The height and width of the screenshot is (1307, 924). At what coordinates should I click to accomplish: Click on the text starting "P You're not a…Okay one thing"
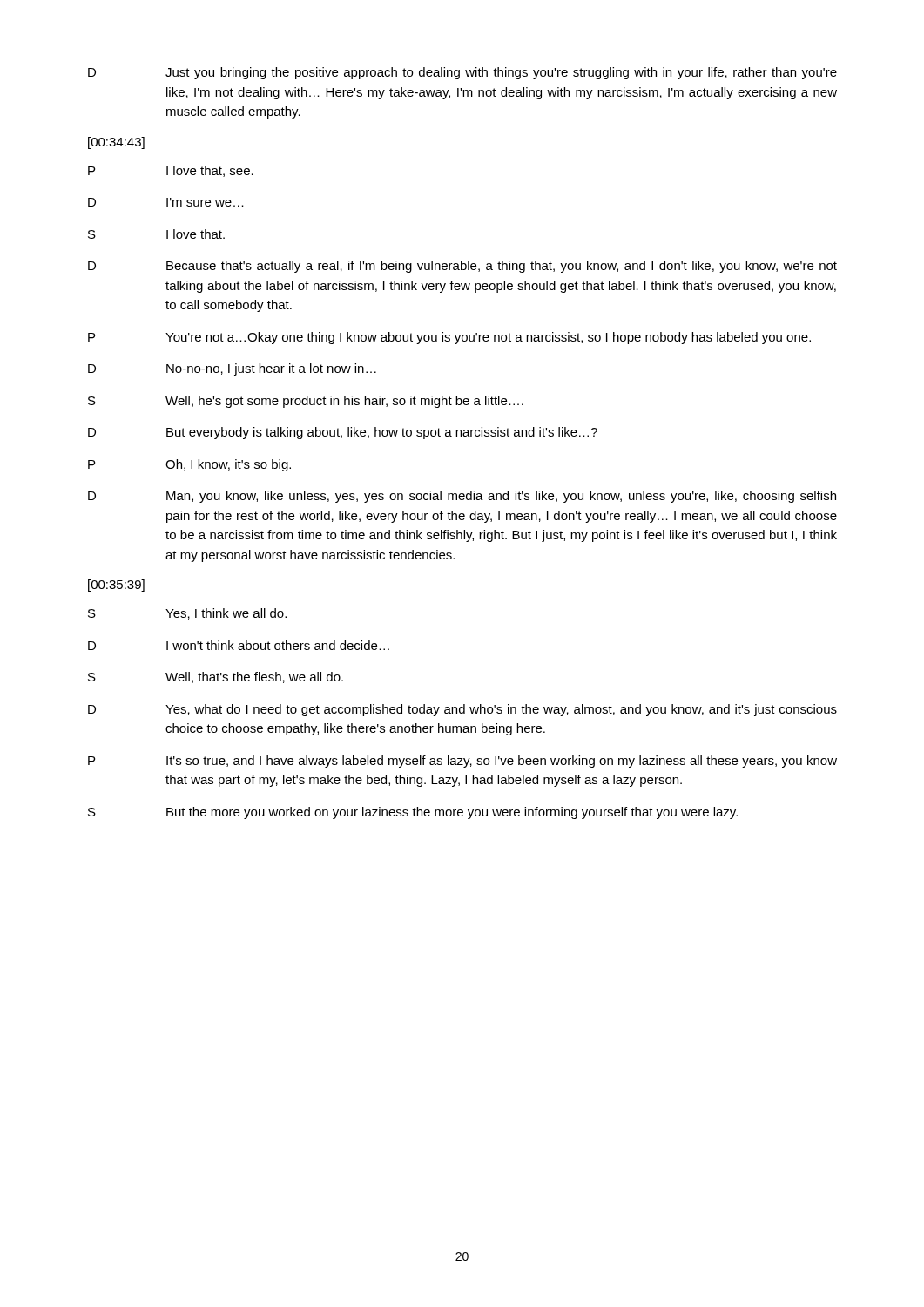pos(462,337)
